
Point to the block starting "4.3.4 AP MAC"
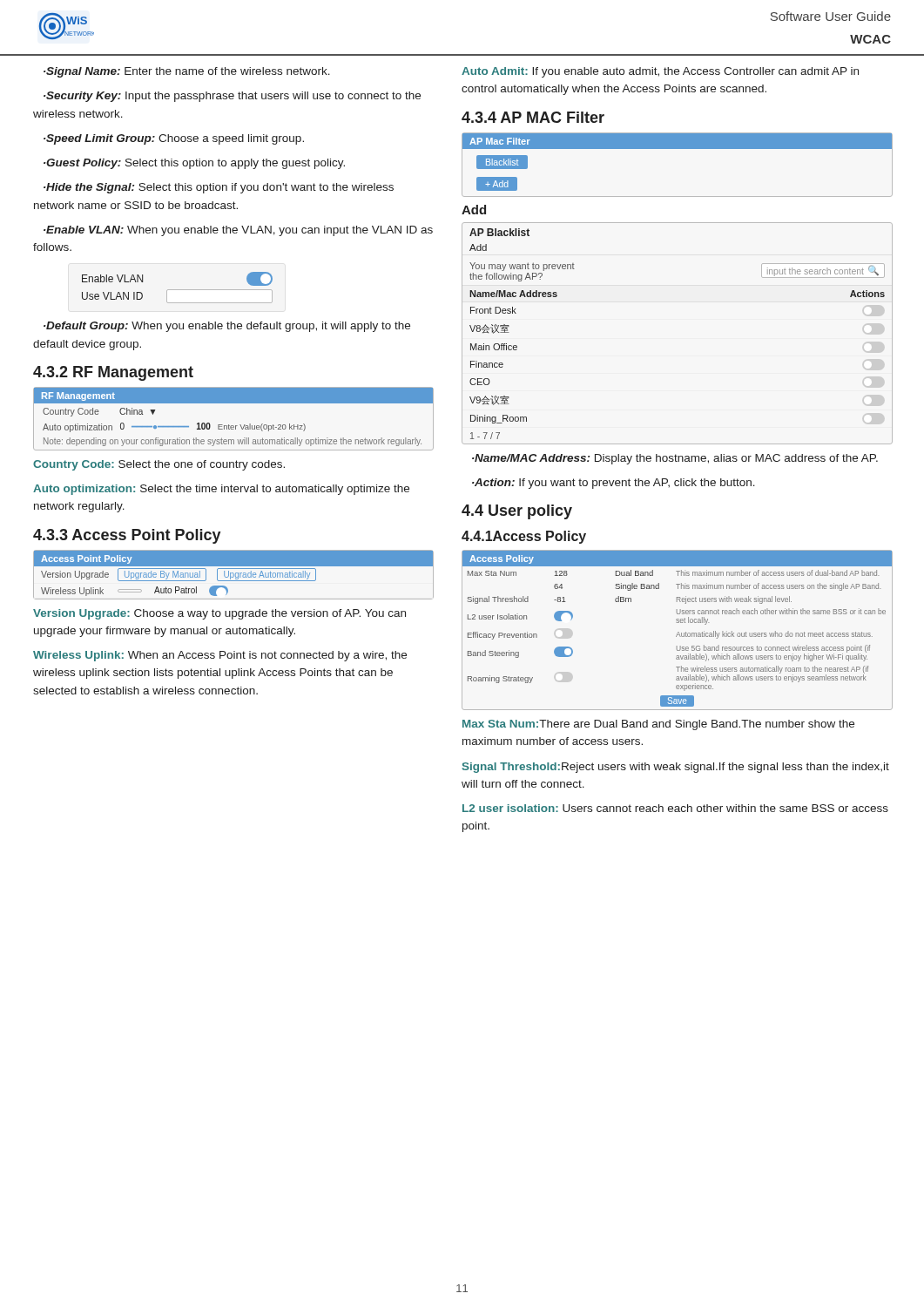point(533,117)
